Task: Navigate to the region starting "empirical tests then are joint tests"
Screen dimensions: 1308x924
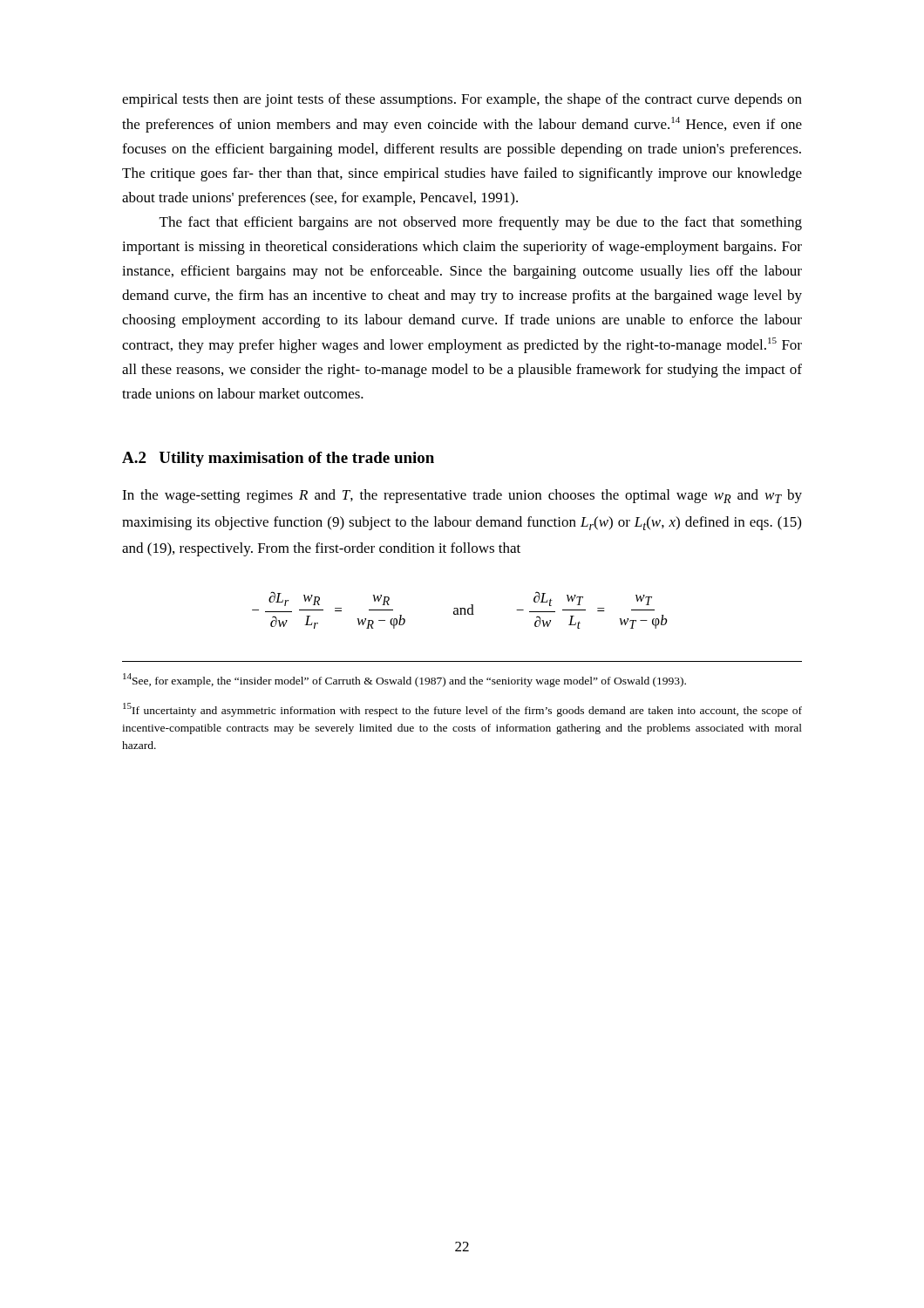Action: coord(462,148)
